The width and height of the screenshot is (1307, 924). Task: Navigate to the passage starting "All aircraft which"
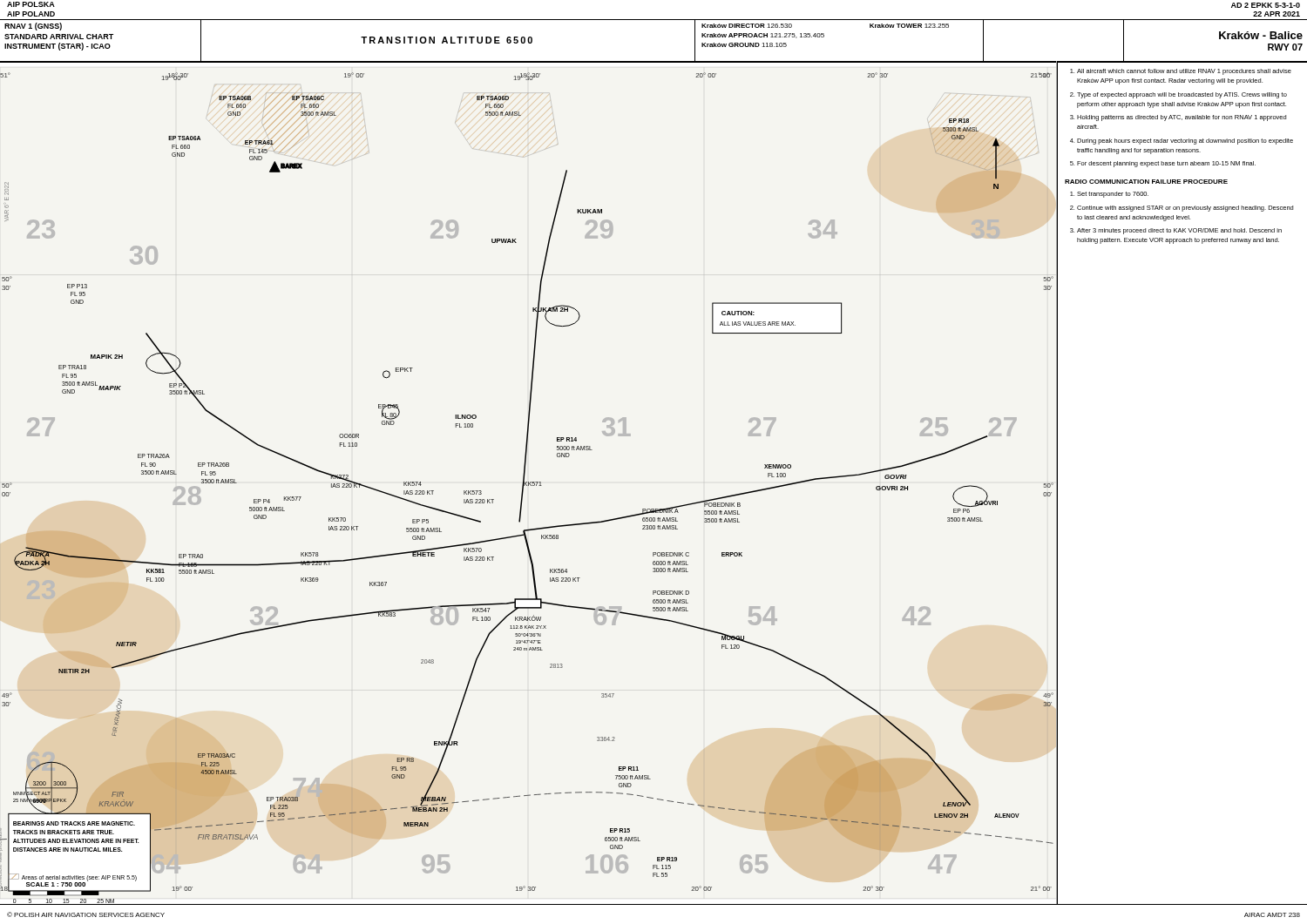pyautogui.click(x=1182, y=117)
